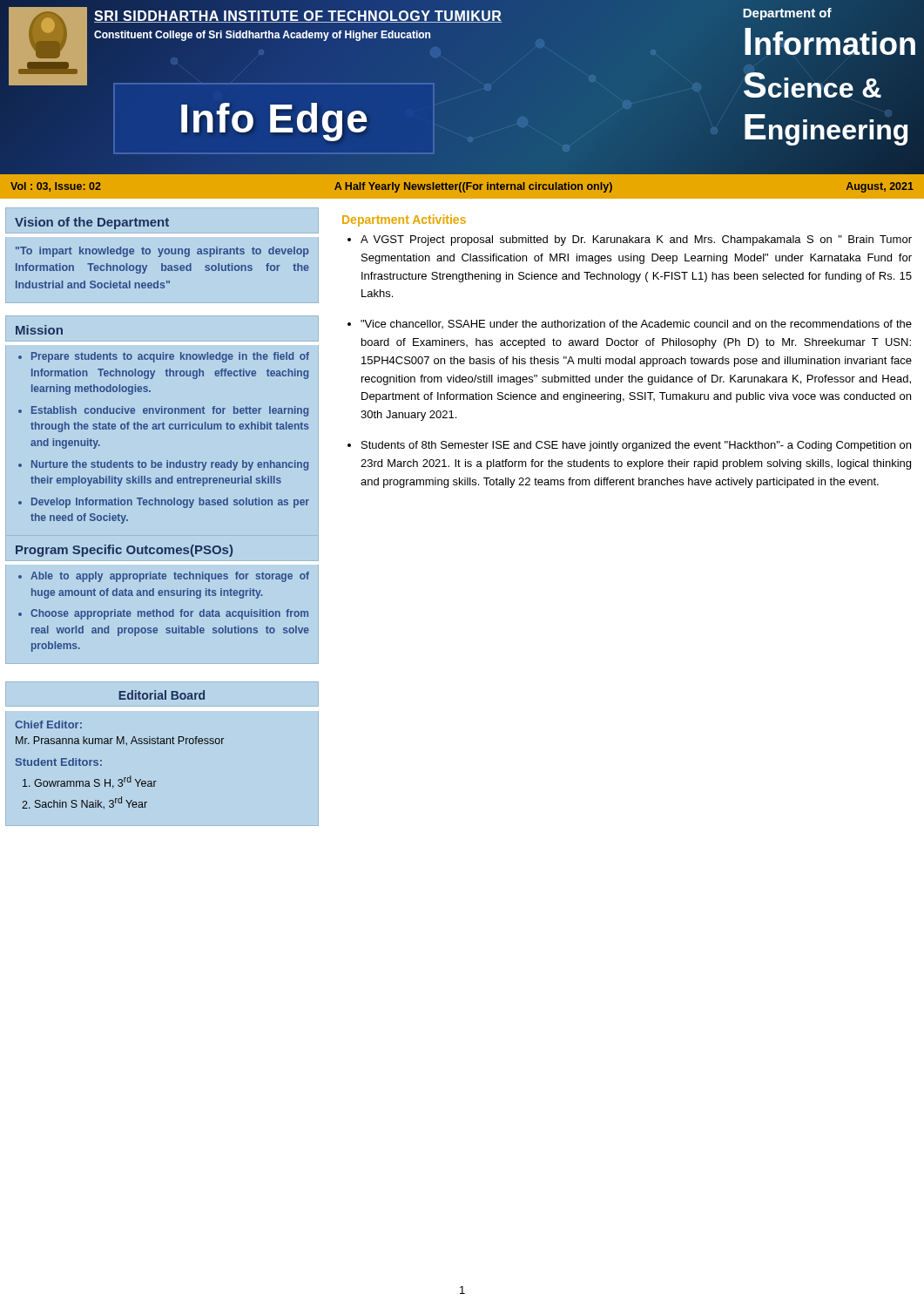Where is the section header that starts "Vision of the"?
924x1307 pixels.
click(x=92, y=222)
